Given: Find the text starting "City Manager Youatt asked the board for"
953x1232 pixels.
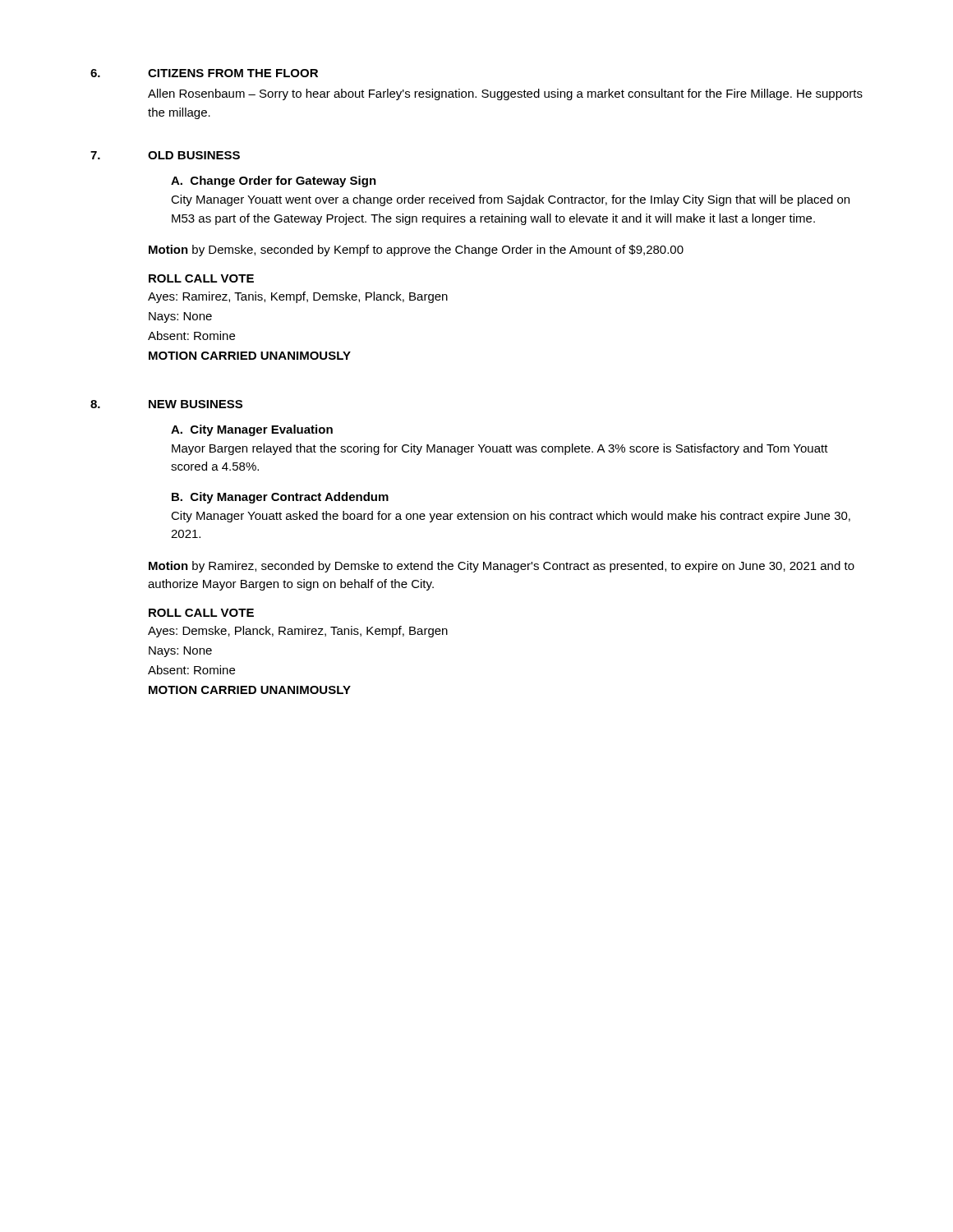Looking at the screenshot, I should 511,524.
